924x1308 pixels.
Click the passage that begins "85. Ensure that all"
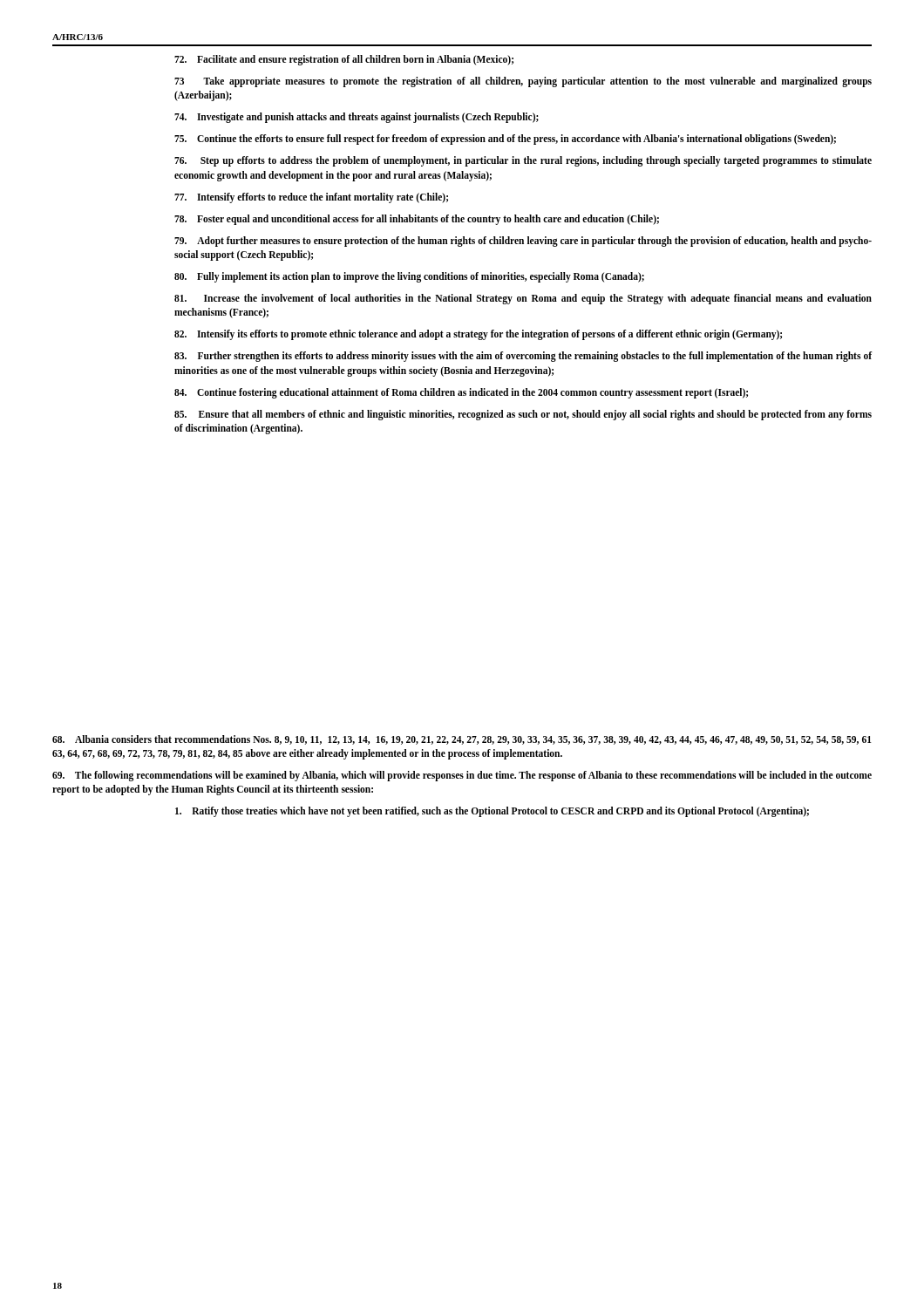523,421
